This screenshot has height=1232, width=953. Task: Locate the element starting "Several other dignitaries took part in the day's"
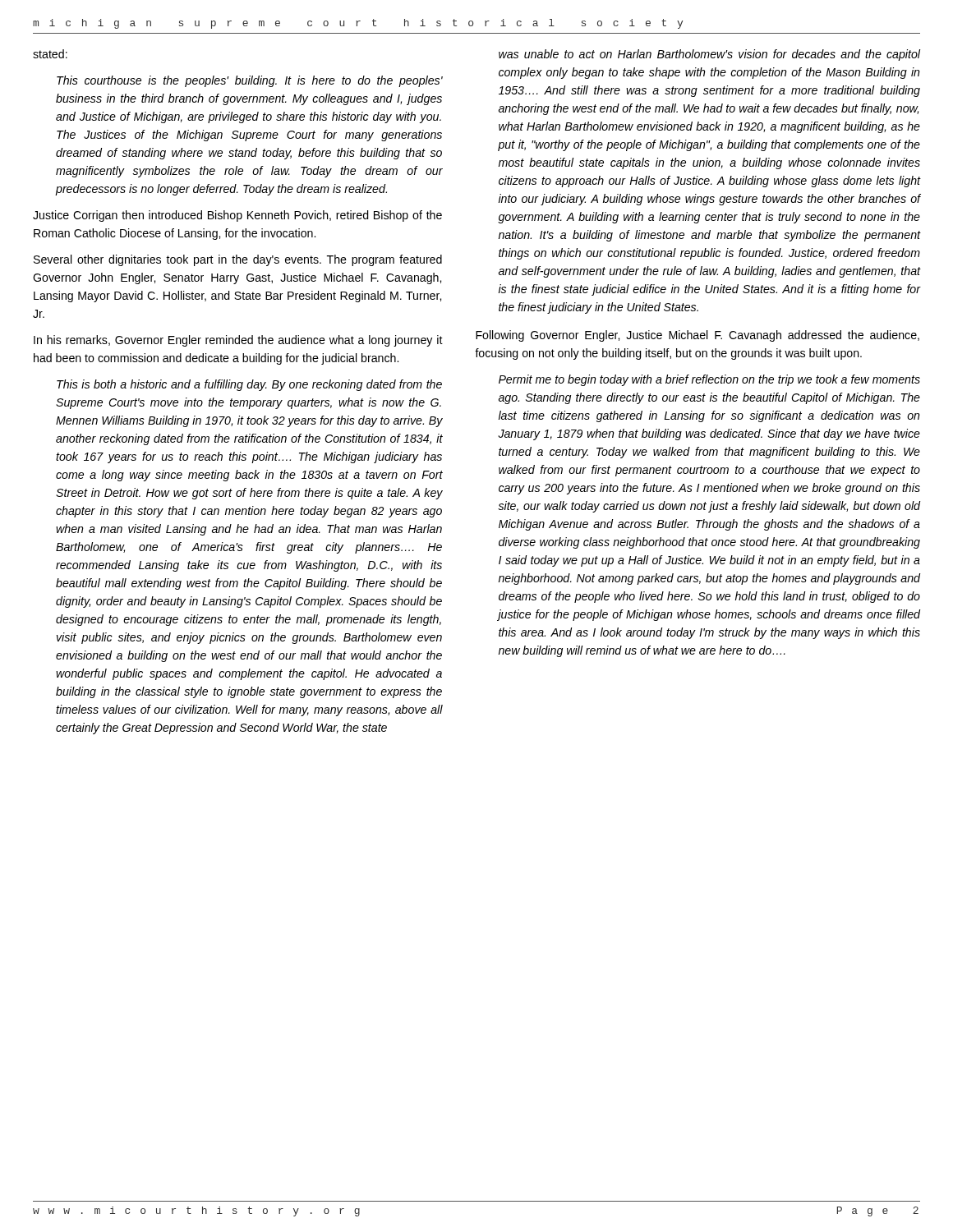click(238, 287)
